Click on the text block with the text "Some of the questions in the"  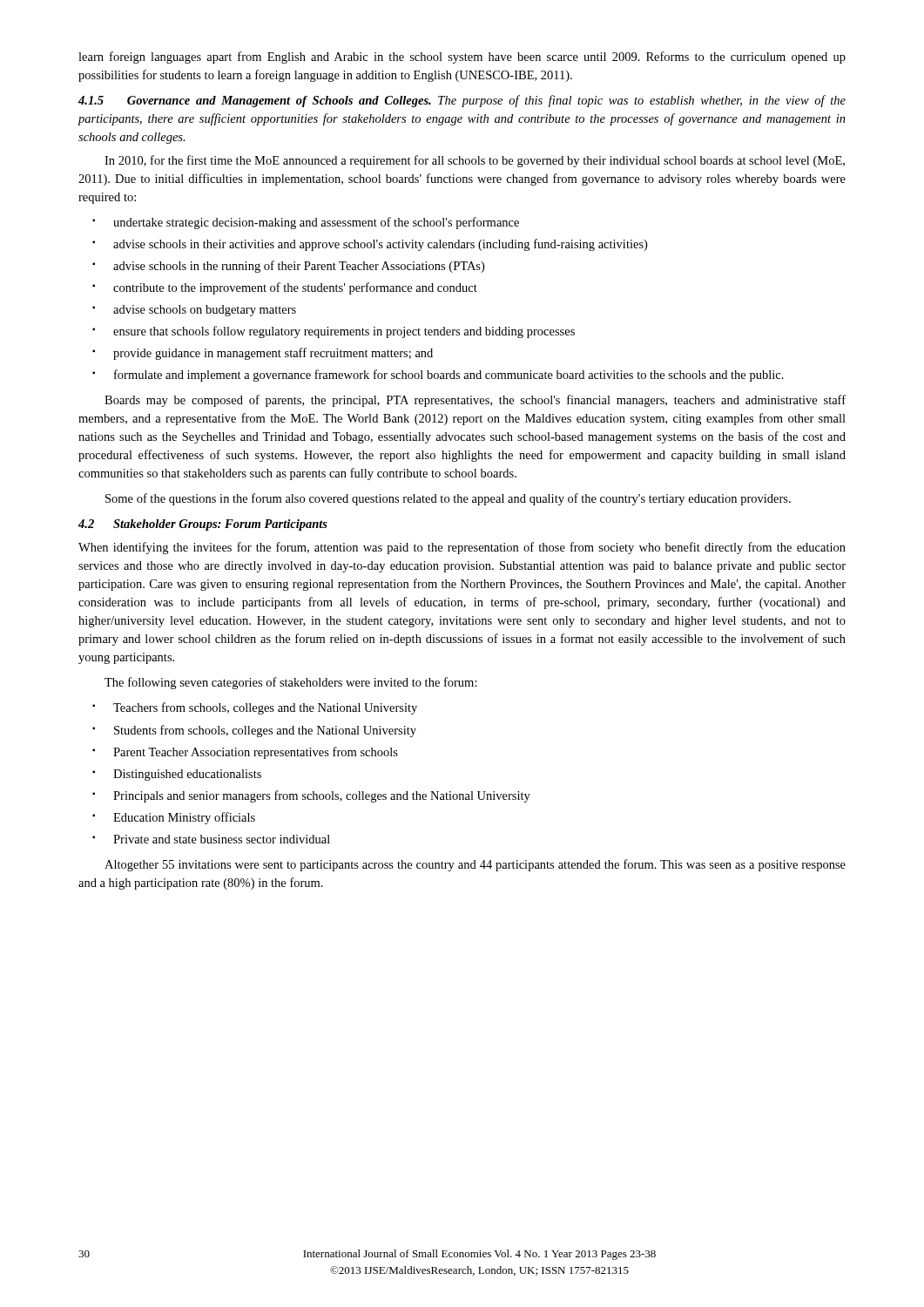[x=462, y=499]
